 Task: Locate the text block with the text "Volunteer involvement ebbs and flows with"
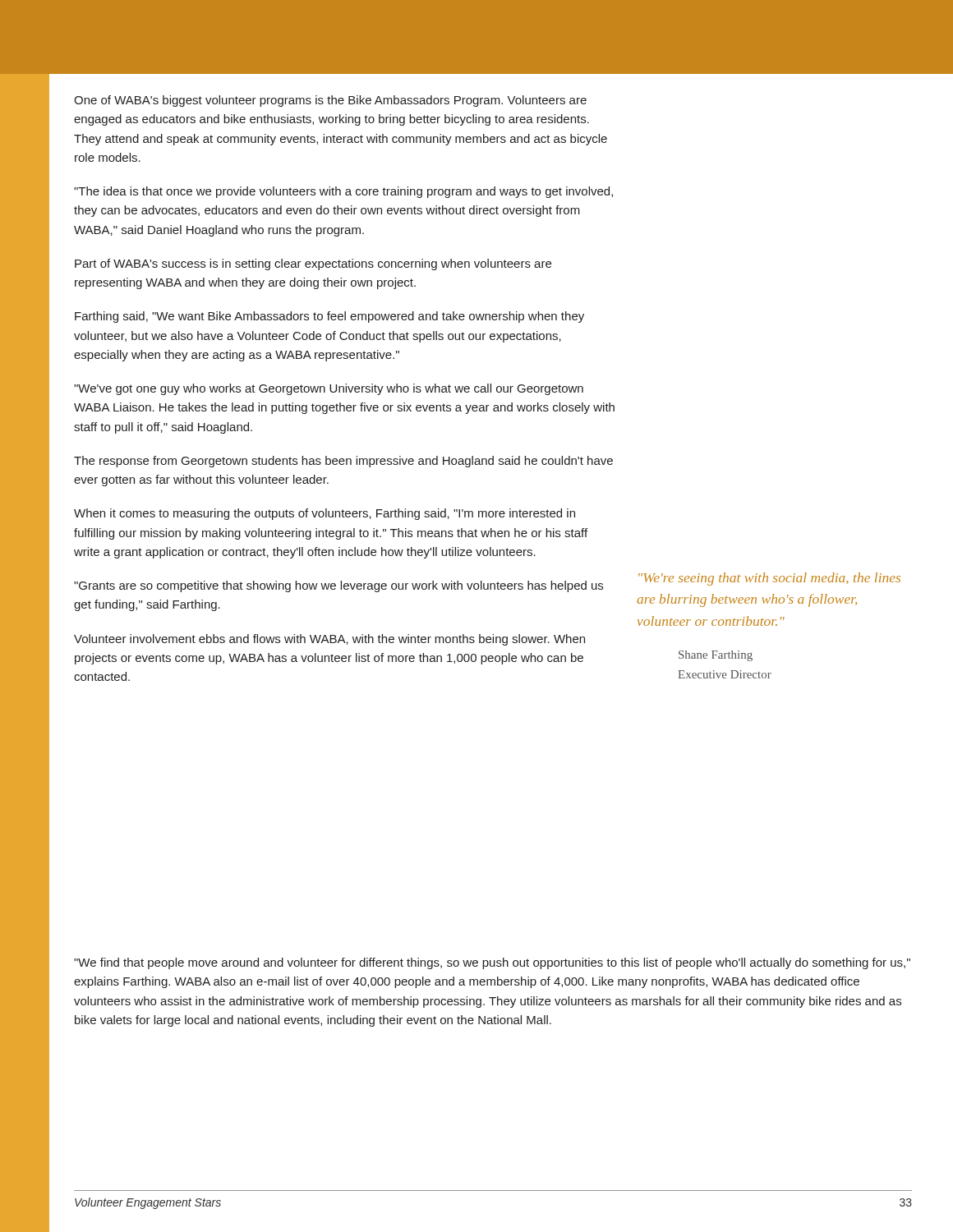click(330, 657)
